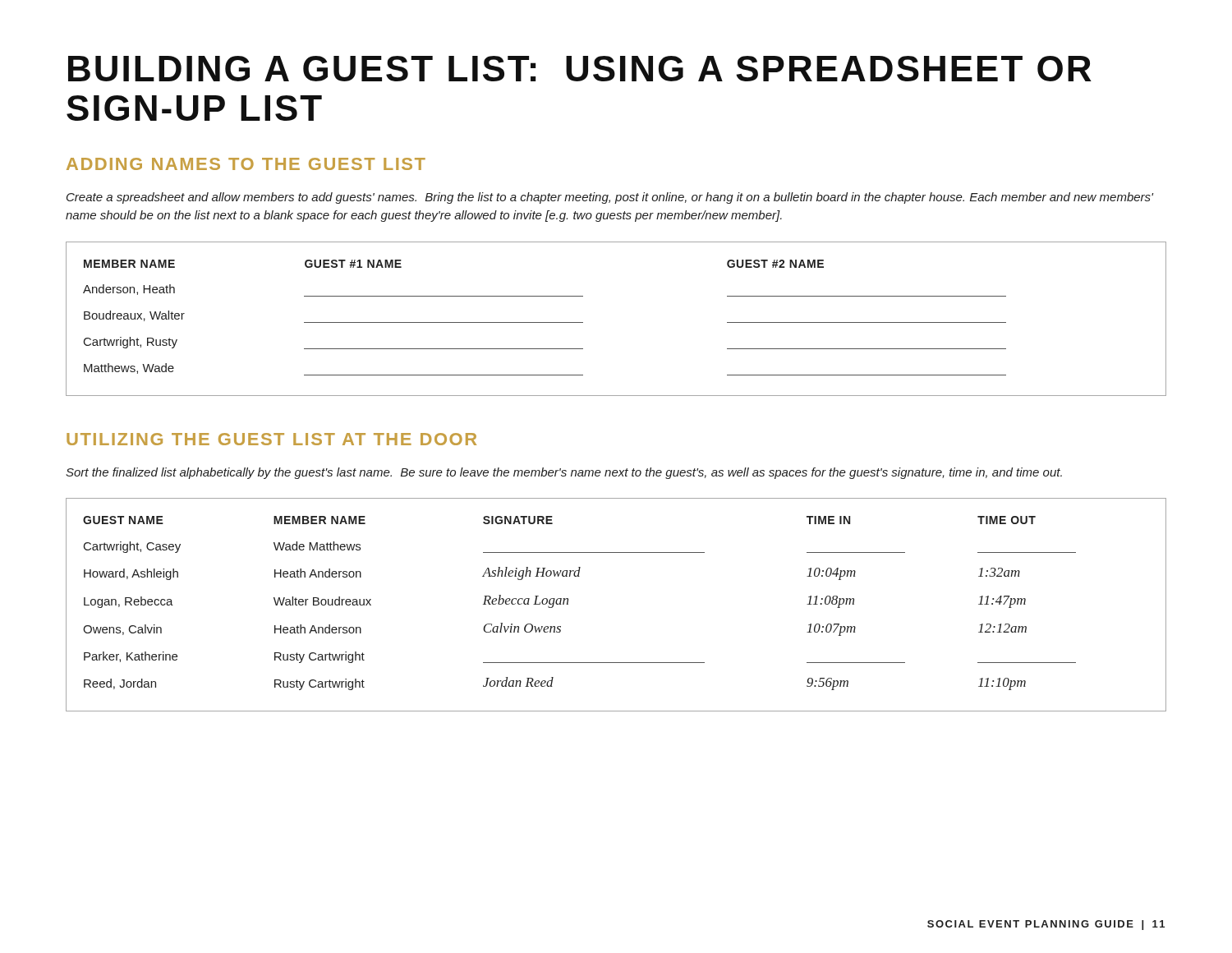Locate the text block that says "Create a spreadsheet and allow members to add"
Image resolution: width=1232 pixels, height=953 pixels.
(x=616, y=206)
